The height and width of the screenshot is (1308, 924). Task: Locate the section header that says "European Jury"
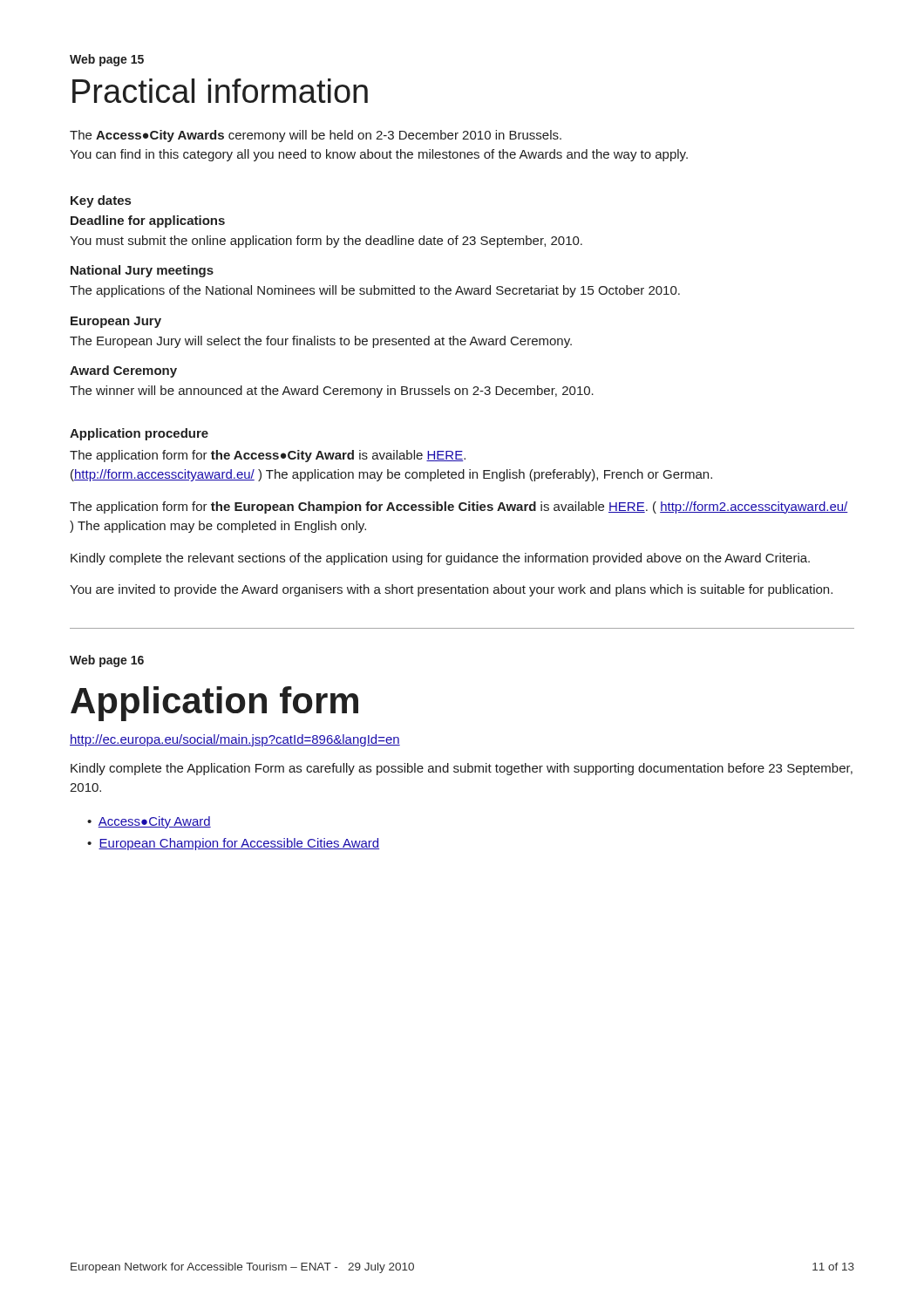click(116, 320)
